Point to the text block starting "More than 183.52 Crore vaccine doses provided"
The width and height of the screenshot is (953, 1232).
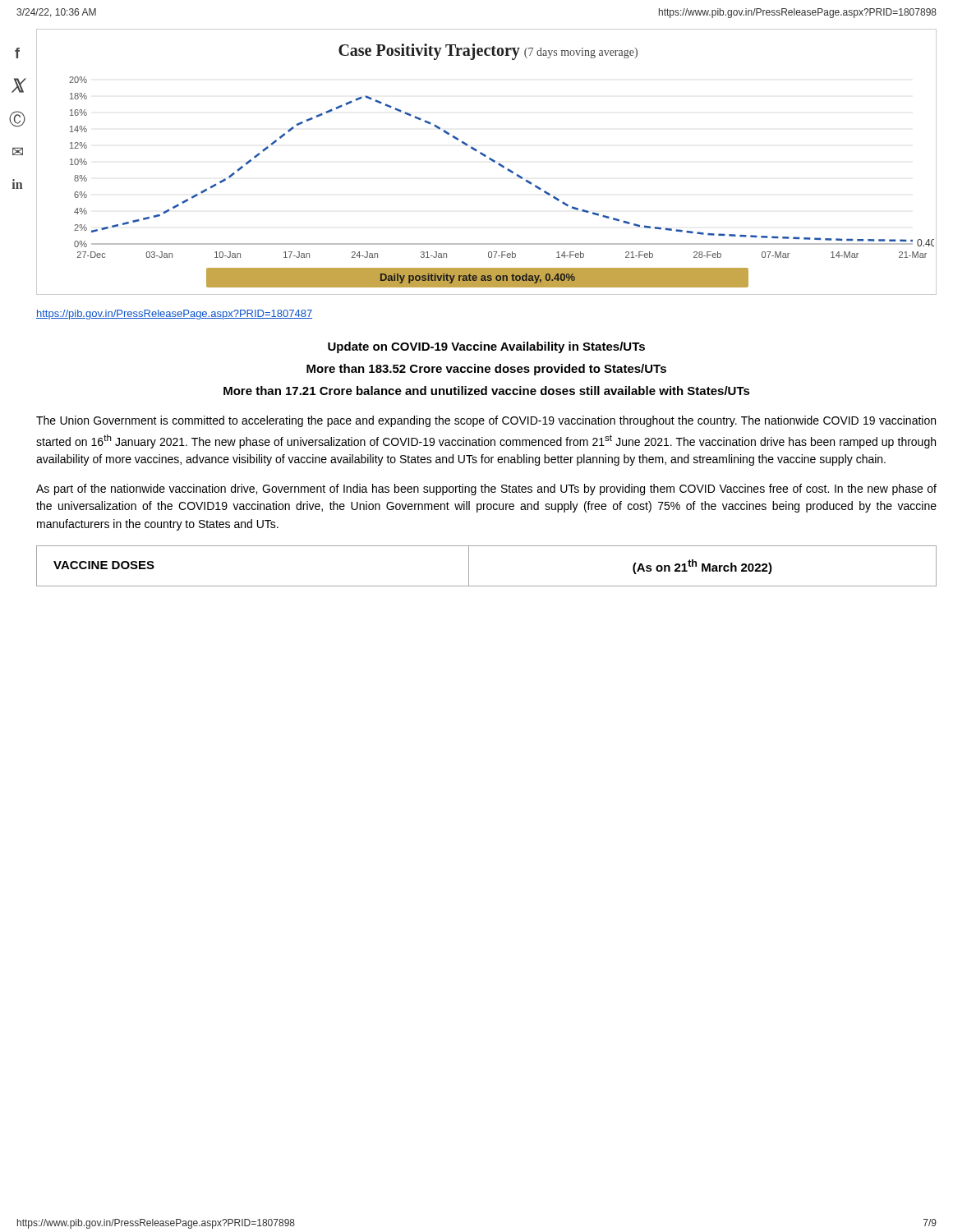[x=486, y=368]
